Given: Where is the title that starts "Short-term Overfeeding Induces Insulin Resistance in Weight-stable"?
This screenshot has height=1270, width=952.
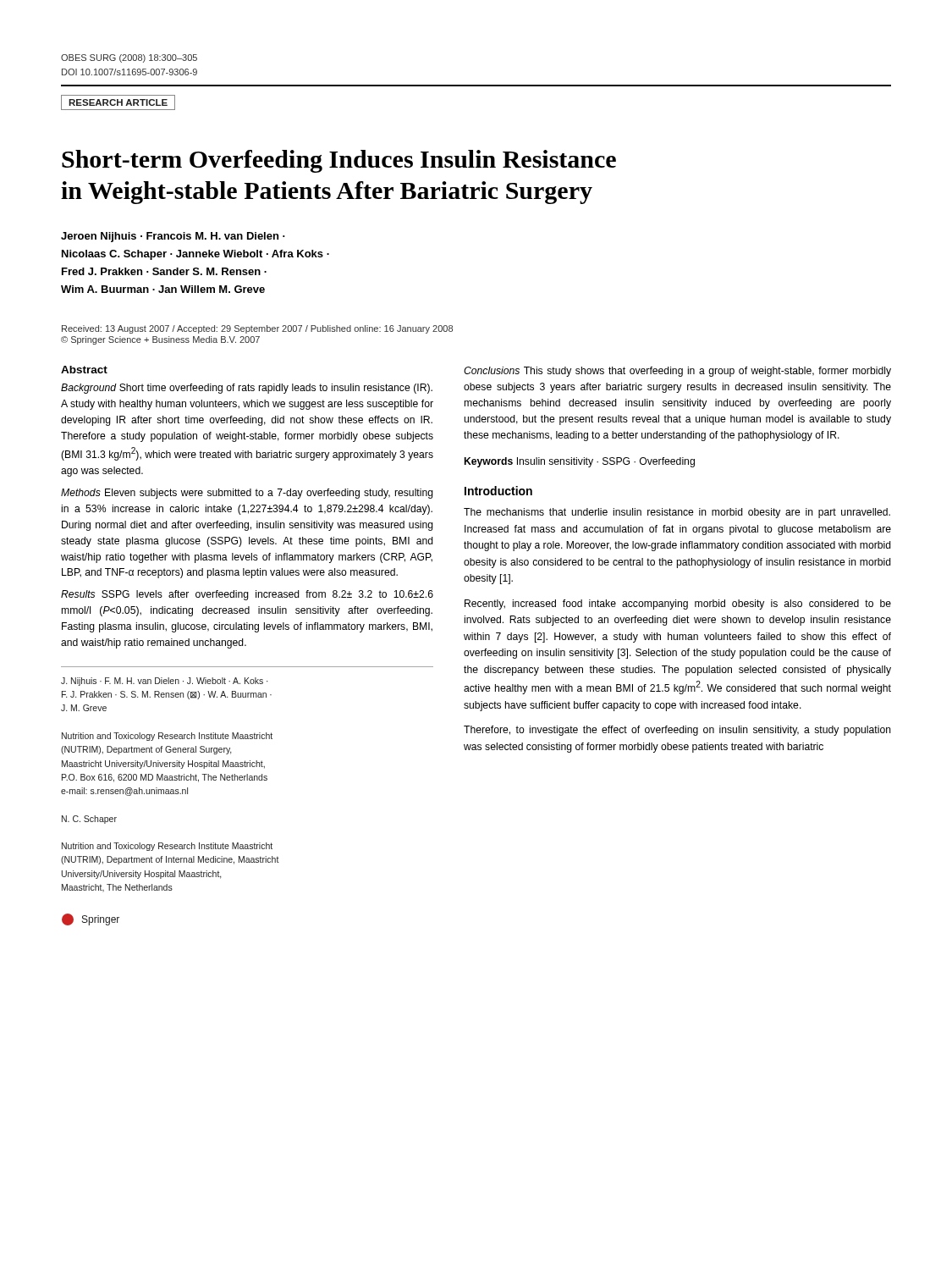Looking at the screenshot, I should click(x=339, y=174).
